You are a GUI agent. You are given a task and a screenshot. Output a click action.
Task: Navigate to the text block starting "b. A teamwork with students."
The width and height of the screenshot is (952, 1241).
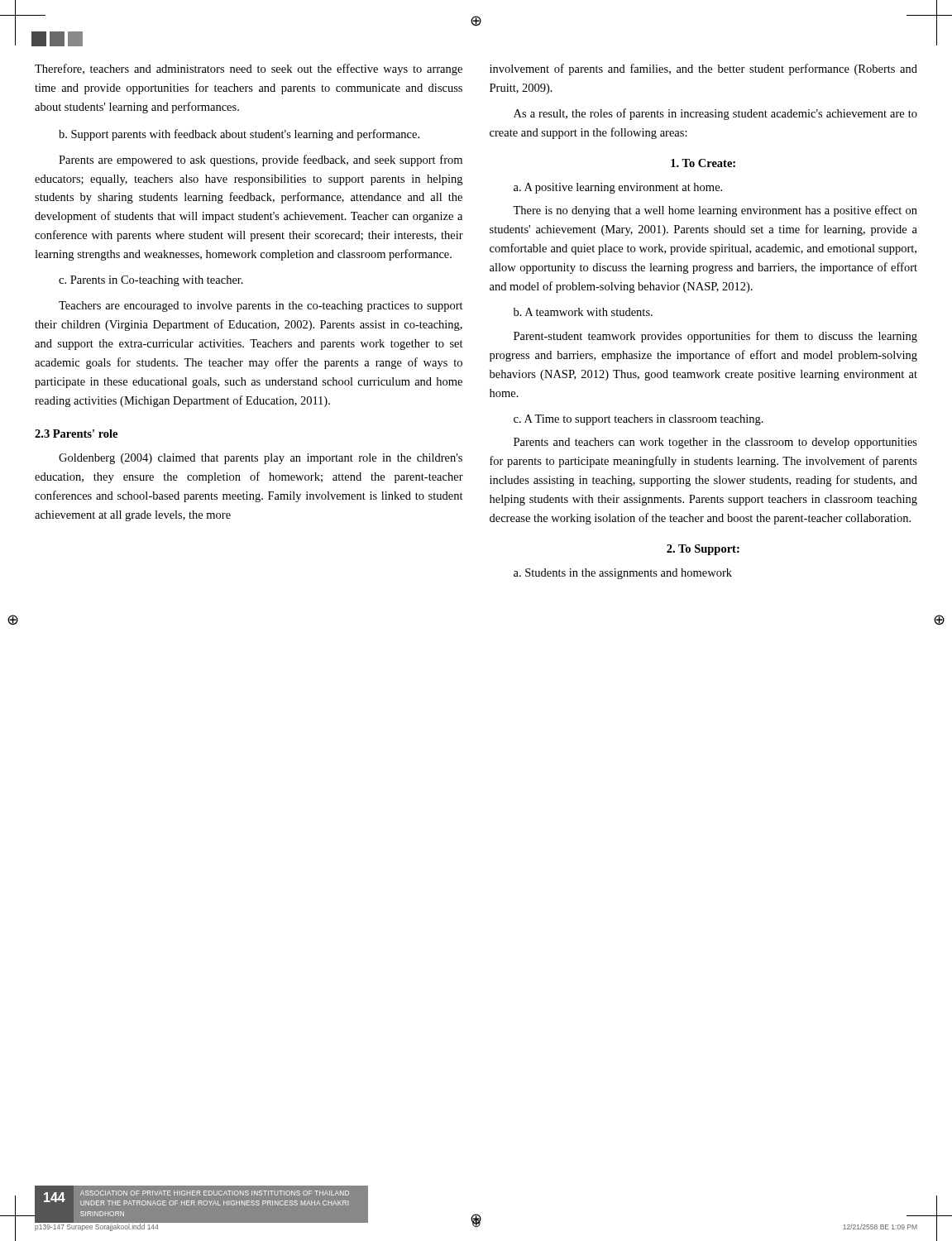pyautogui.click(x=583, y=312)
